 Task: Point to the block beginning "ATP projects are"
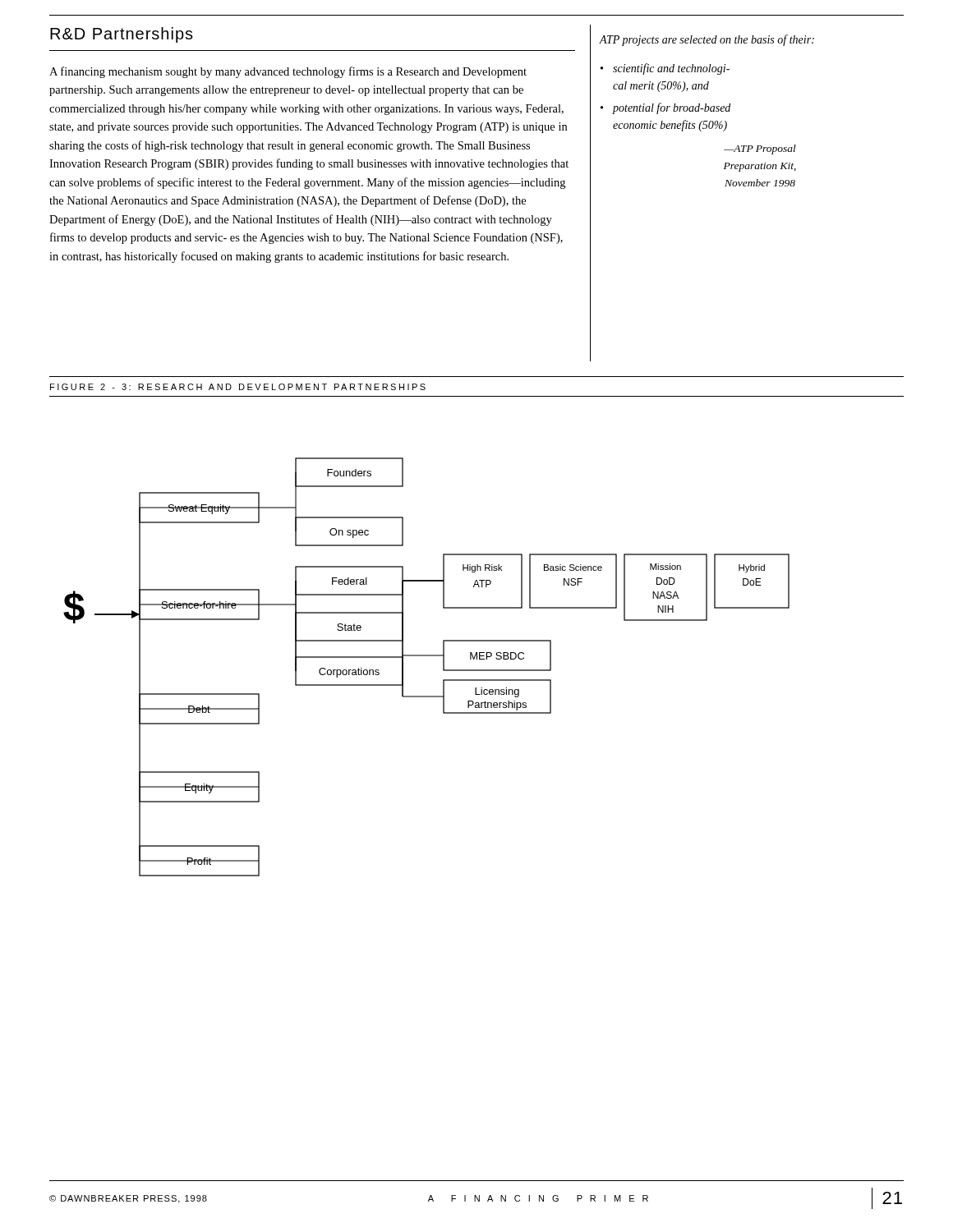pos(748,40)
